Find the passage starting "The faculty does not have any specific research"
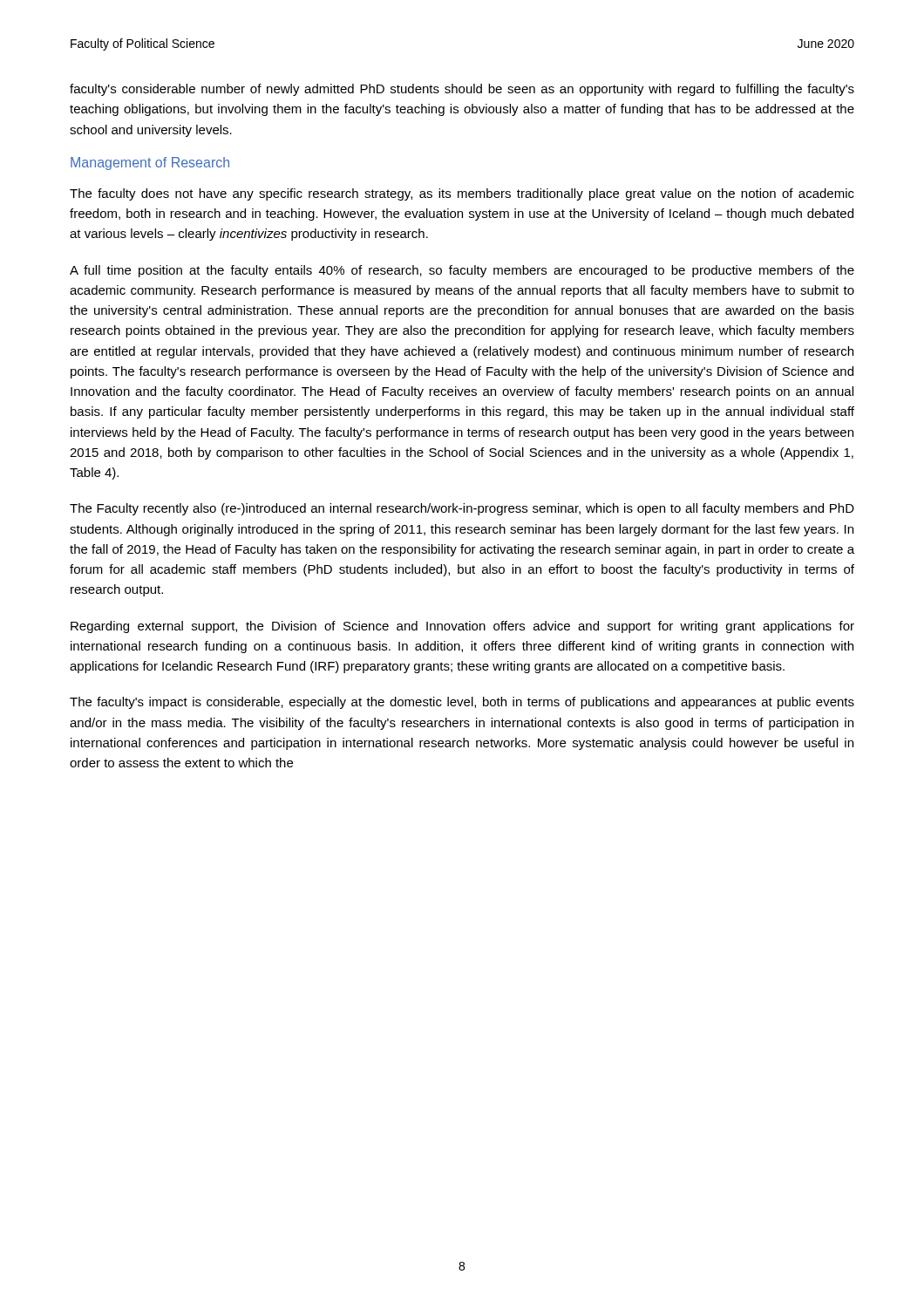Screen dimensions: 1308x924 coord(462,213)
